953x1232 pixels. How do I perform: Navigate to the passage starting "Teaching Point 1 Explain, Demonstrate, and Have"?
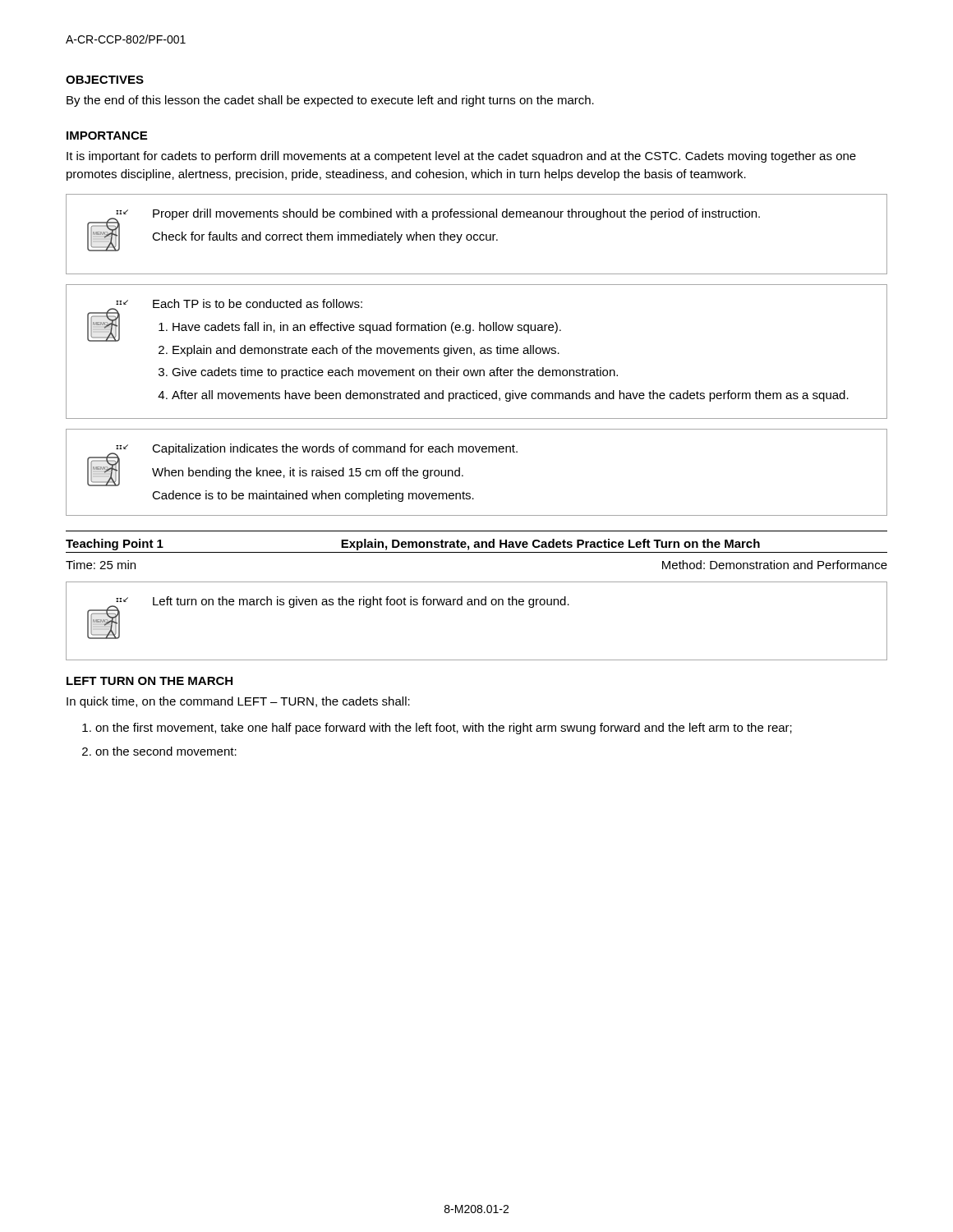[x=476, y=543]
